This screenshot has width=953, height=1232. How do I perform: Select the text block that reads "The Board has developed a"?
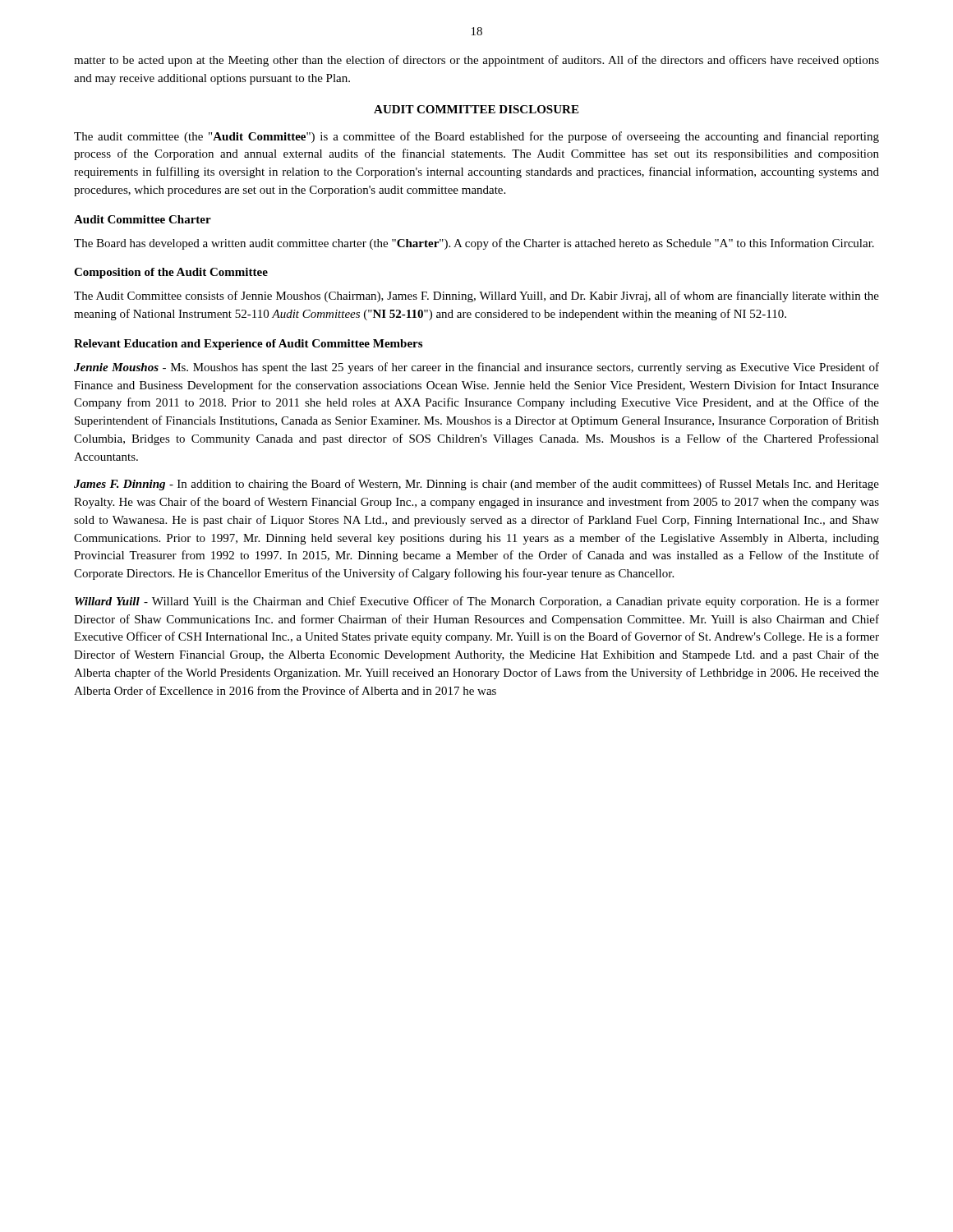pos(476,243)
